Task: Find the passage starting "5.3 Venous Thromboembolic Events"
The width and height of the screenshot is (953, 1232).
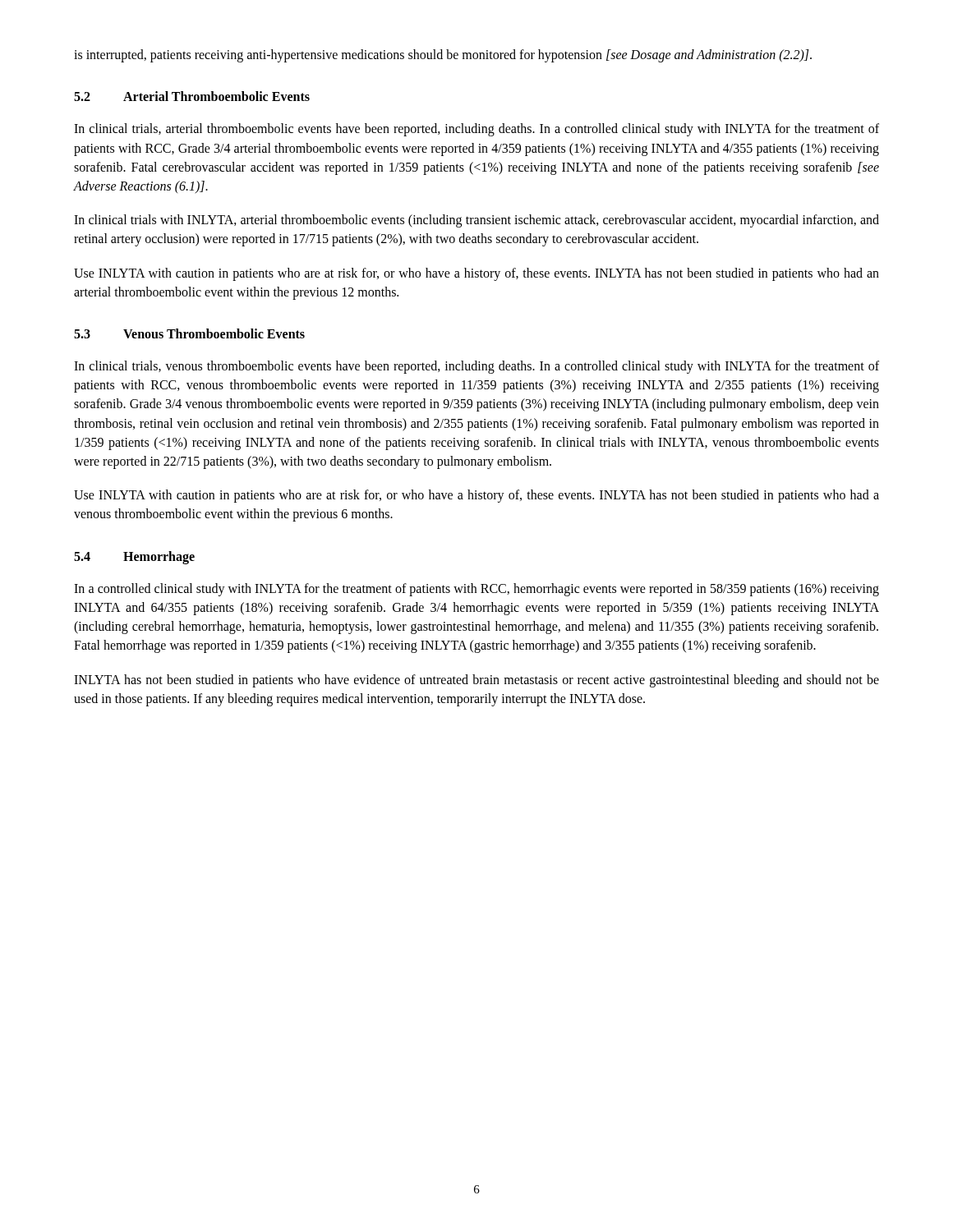Action: pyautogui.click(x=189, y=334)
